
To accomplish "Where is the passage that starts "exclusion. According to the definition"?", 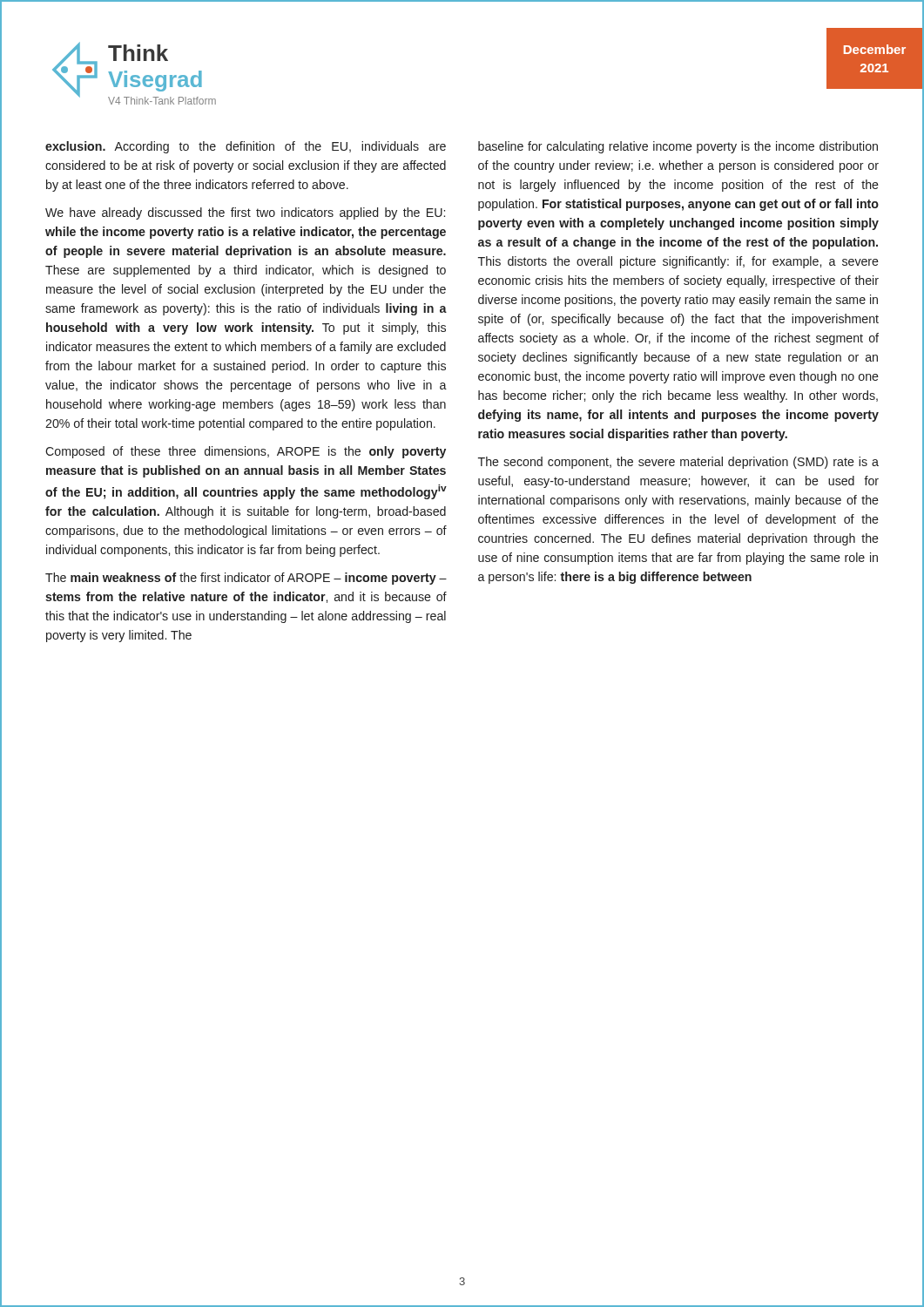I will 246,391.
